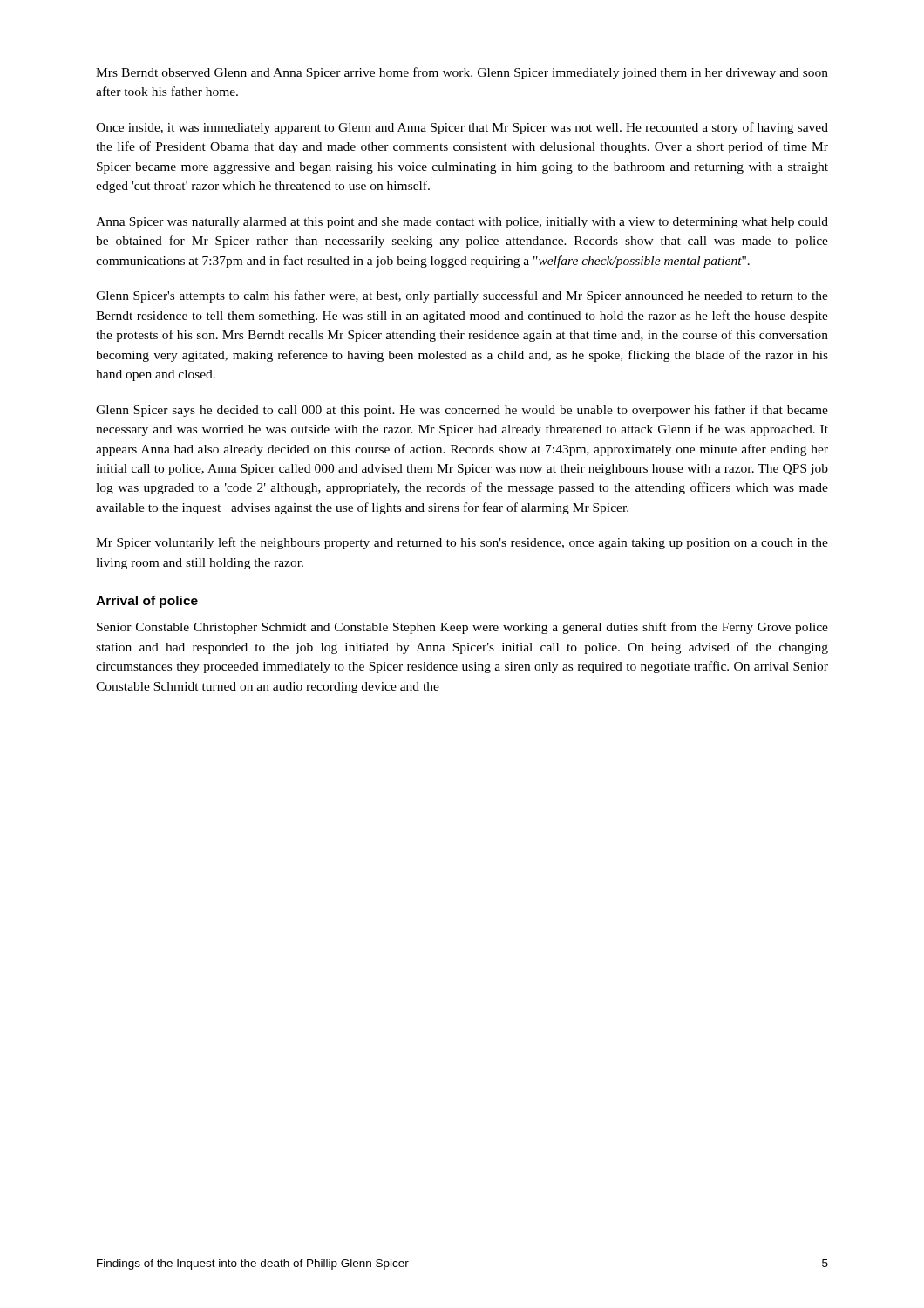Screen dimensions: 1308x924
Task: Locate the text block that says "Mr Spicer voluntarily"
Action: click(462, 552)
